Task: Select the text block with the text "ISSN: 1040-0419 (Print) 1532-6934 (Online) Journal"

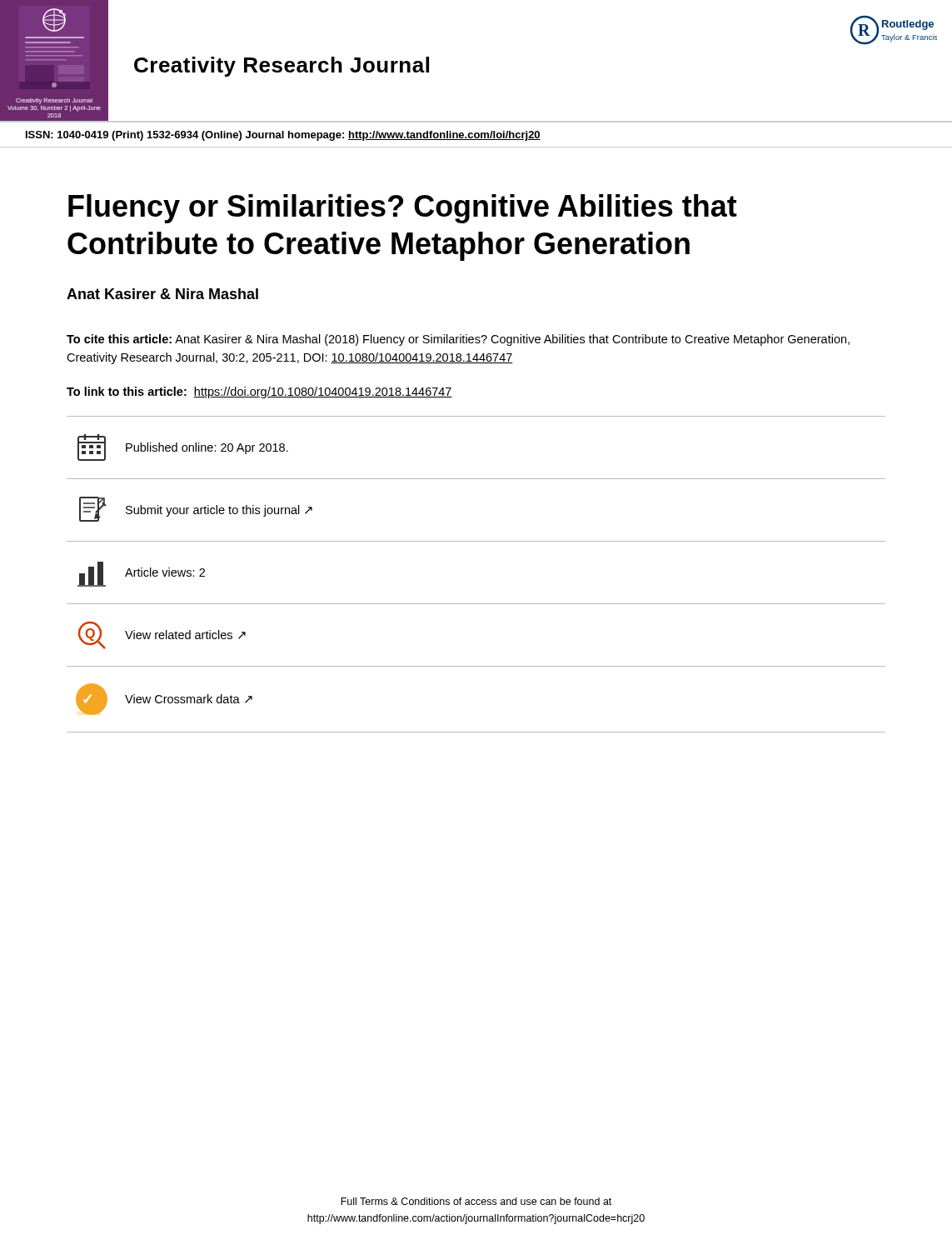Action: click(x=283, y=135)
